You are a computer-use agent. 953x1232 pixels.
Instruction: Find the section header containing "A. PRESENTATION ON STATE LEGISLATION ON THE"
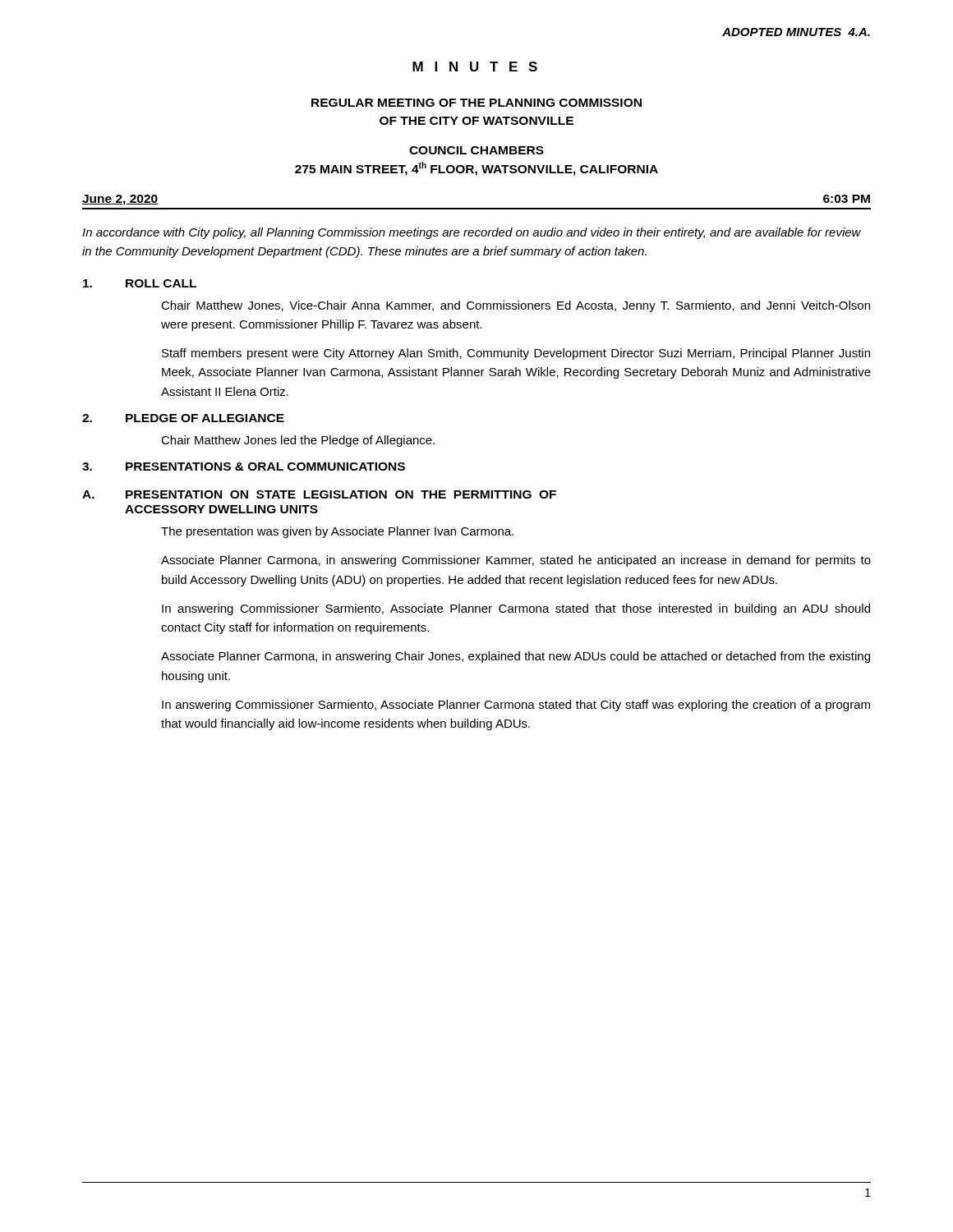476,502
